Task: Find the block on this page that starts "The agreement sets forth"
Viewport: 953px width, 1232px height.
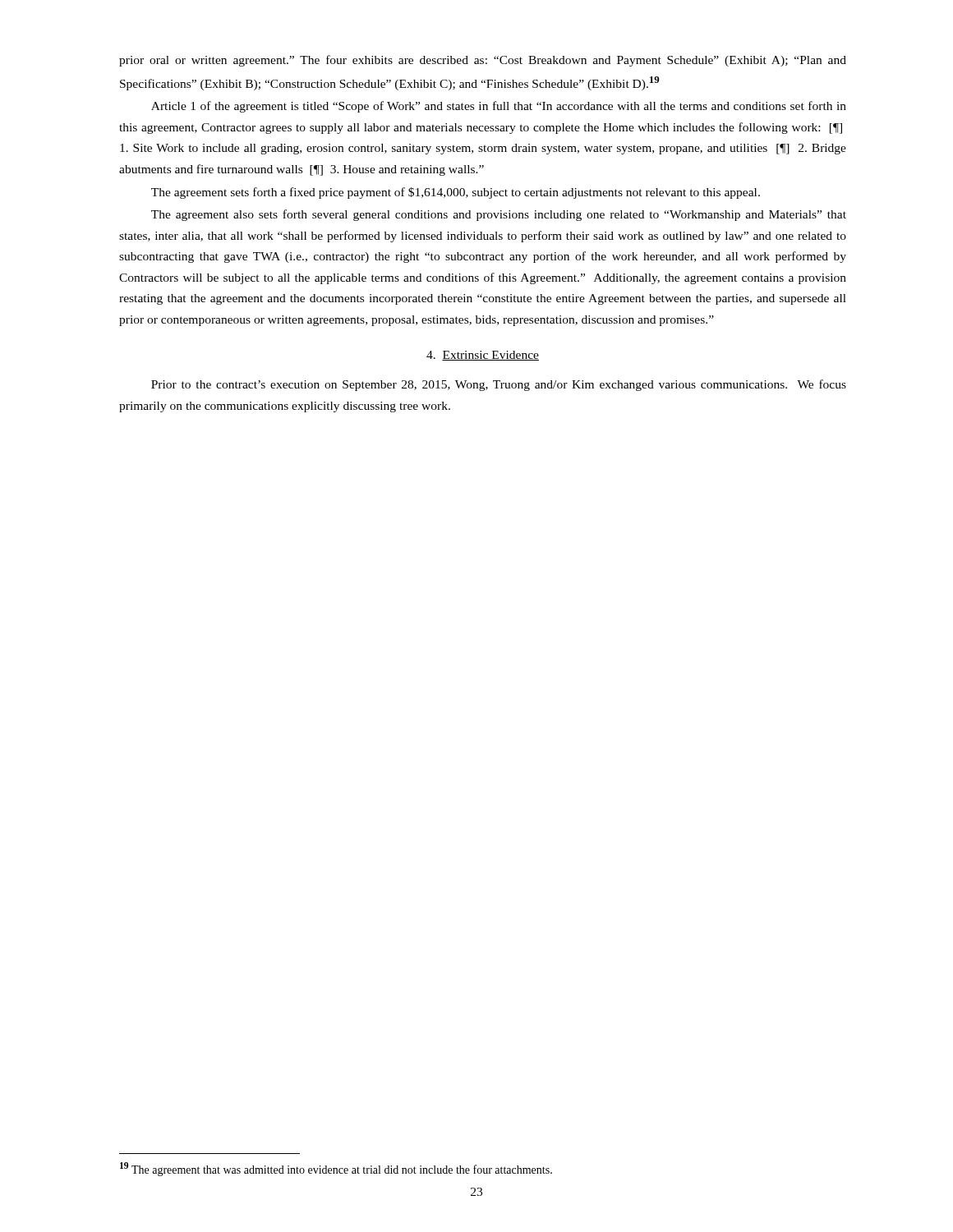Action: click(x=483, y=192)
